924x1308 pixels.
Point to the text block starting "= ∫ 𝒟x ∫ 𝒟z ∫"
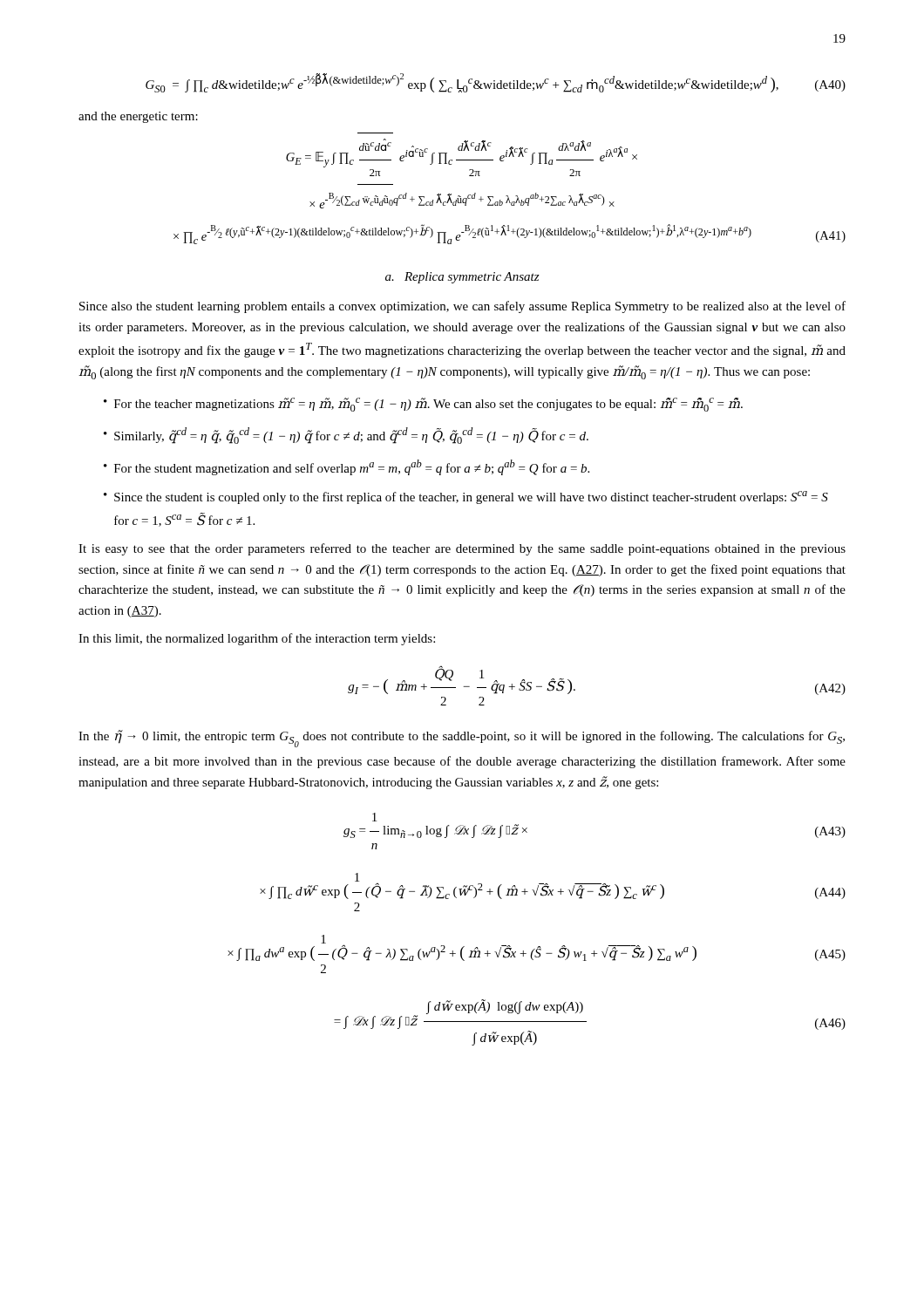(x=590, y=1022)
